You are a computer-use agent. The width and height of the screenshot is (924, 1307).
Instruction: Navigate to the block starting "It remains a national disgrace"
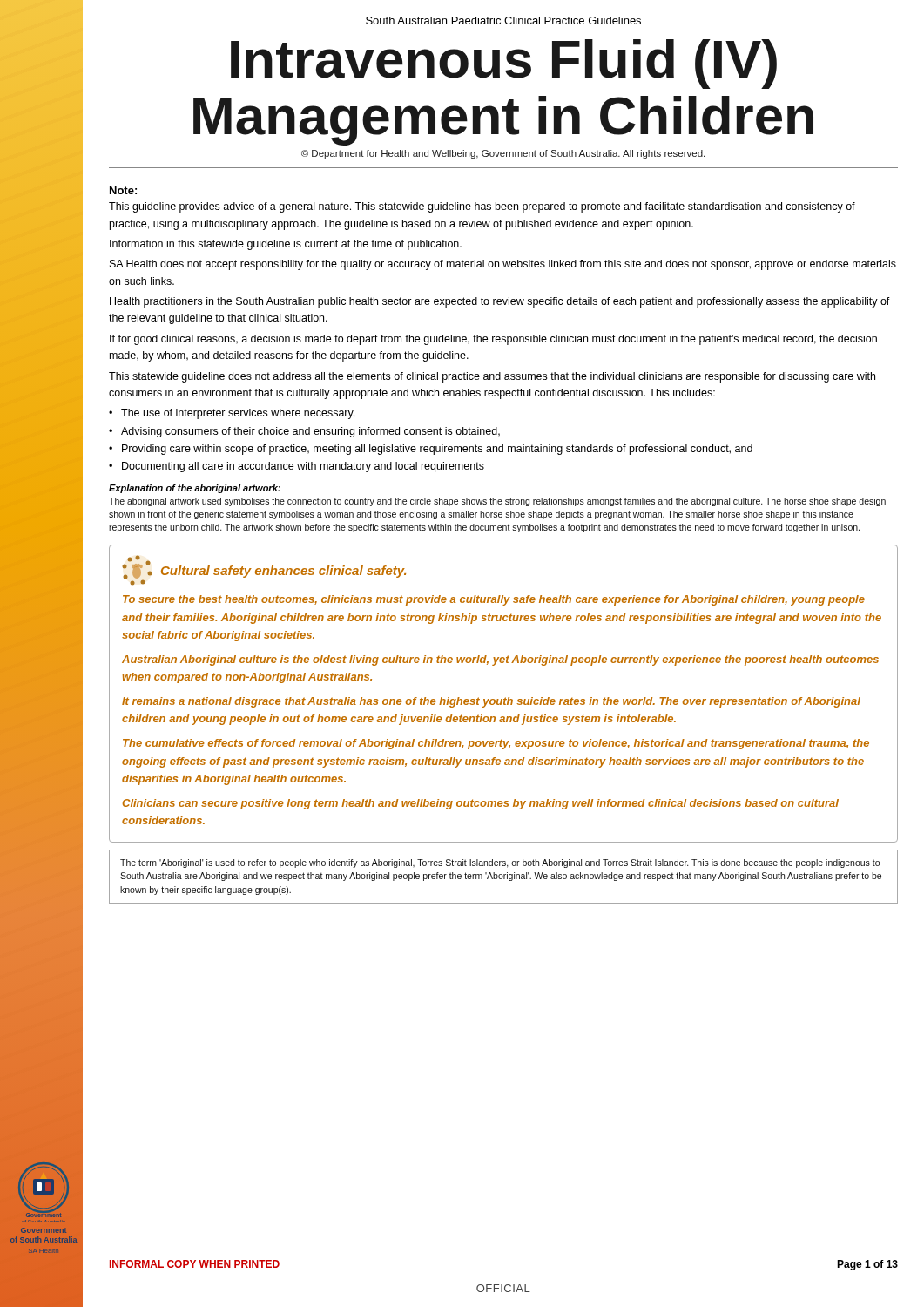click(x=491, y=710)
